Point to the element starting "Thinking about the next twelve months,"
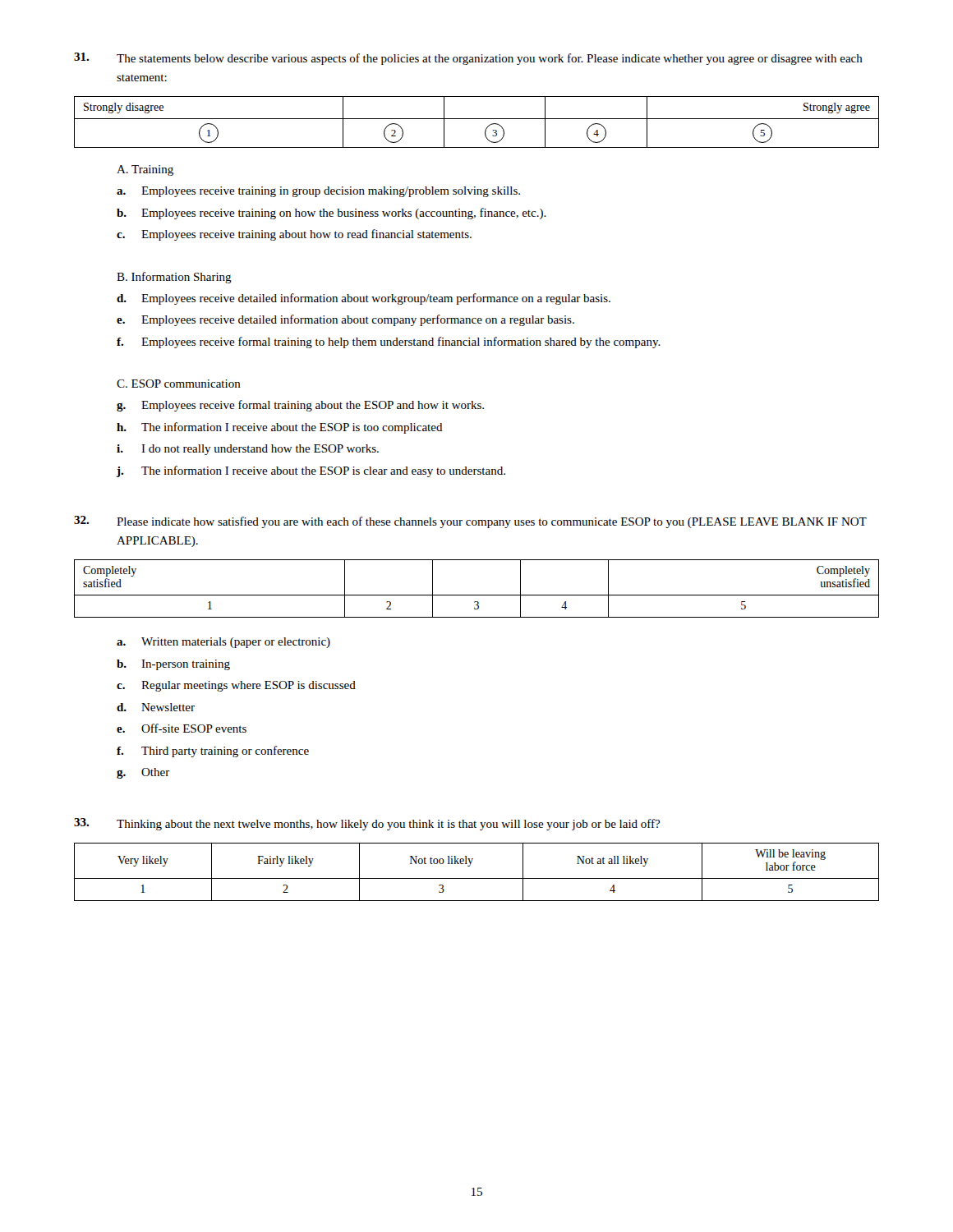Viewport: 953px width, 1232px height. tap(476, 824)
